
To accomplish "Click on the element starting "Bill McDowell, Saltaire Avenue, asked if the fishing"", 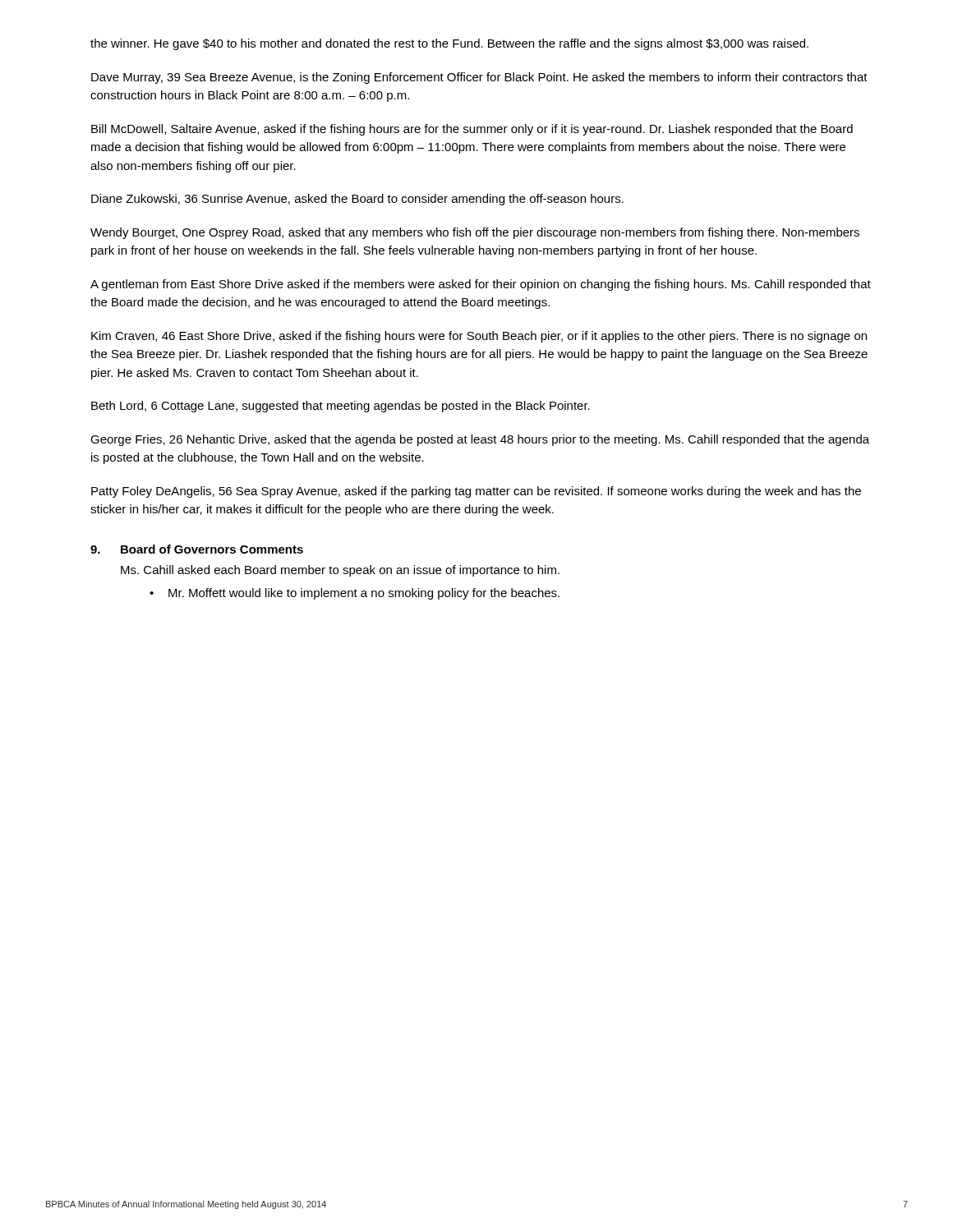I will pos(472,147).
